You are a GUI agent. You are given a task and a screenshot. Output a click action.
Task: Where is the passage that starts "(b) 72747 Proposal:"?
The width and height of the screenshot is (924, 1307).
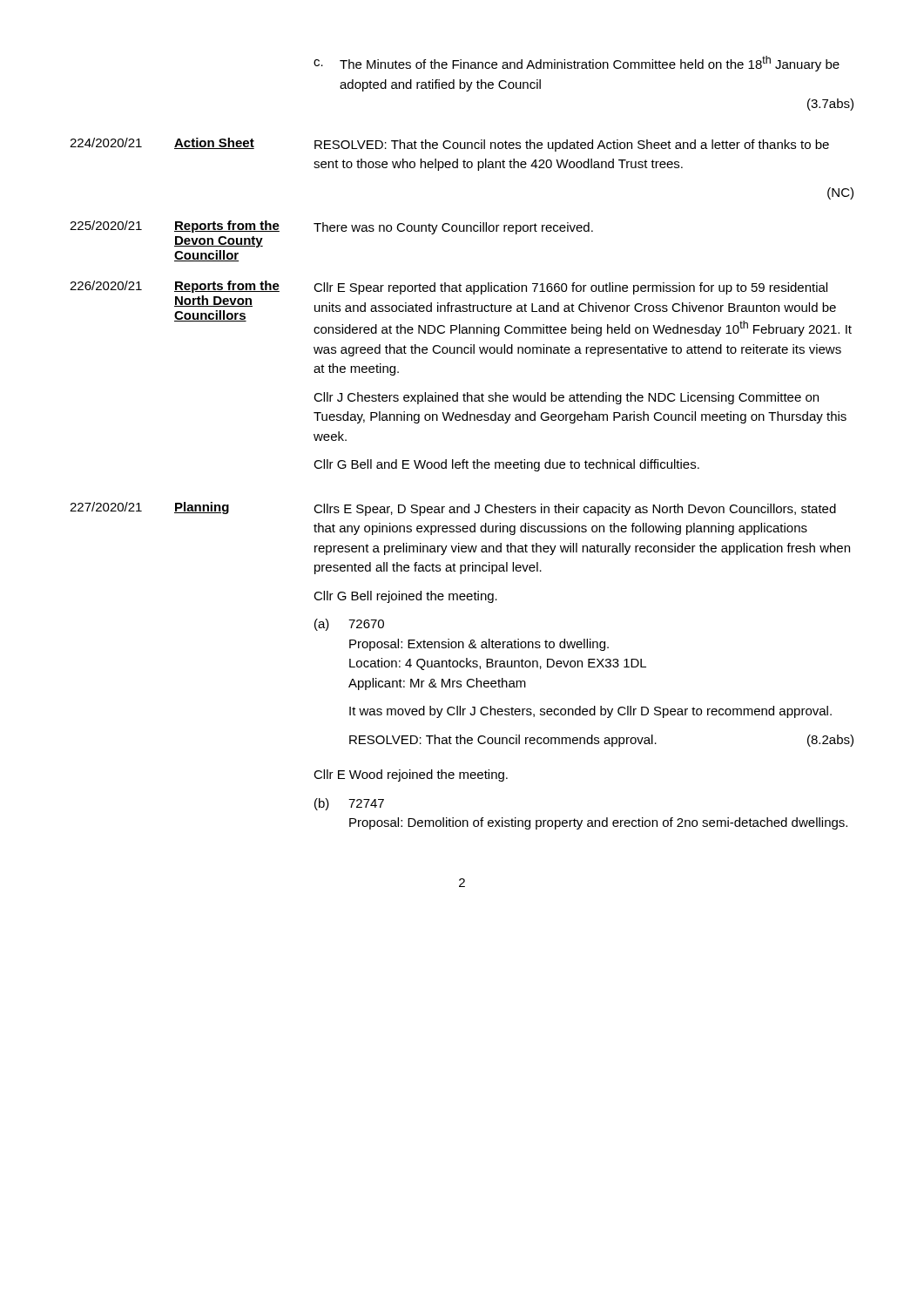point(584,817)
